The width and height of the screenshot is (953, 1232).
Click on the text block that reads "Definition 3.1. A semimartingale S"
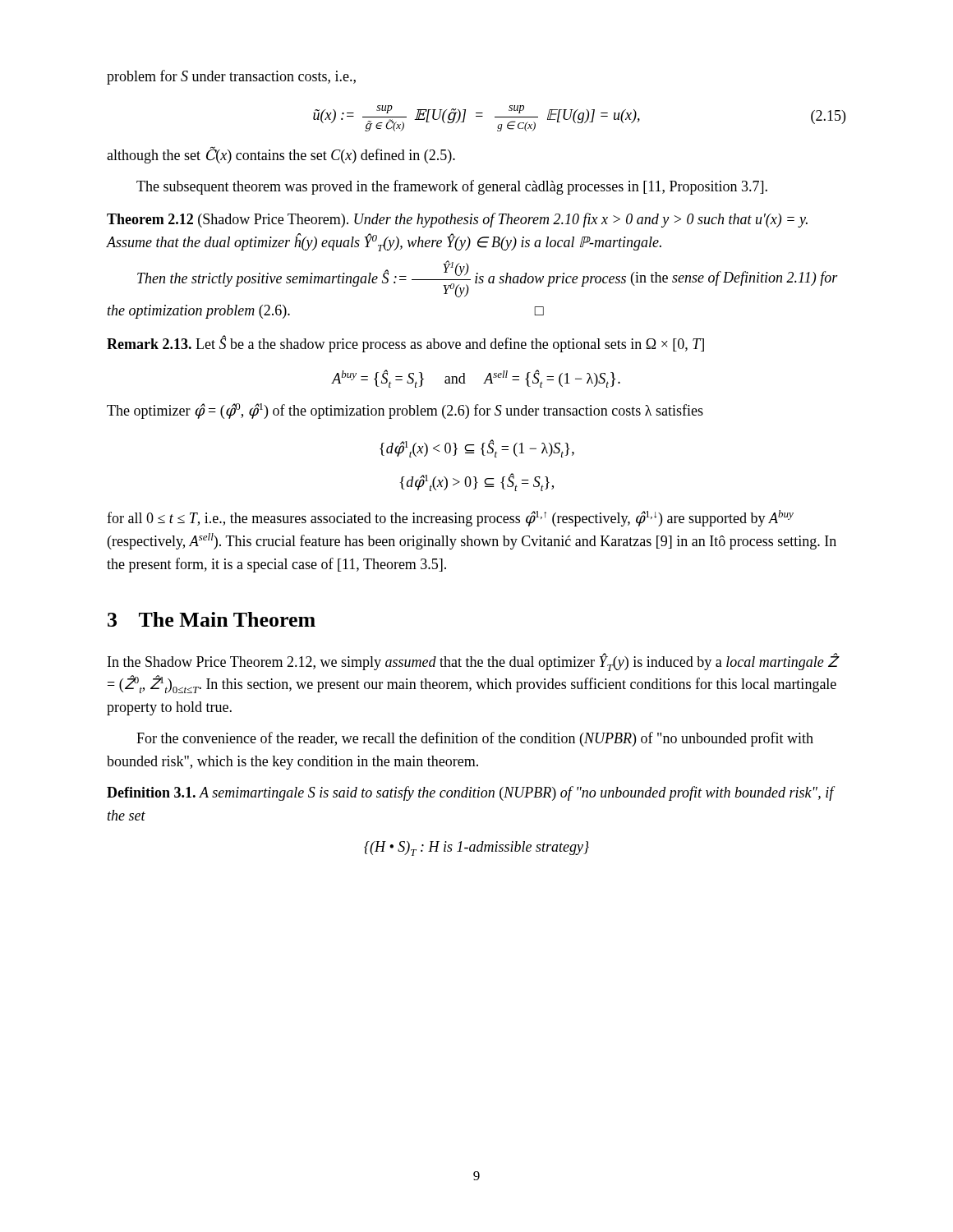click(470, 804)
